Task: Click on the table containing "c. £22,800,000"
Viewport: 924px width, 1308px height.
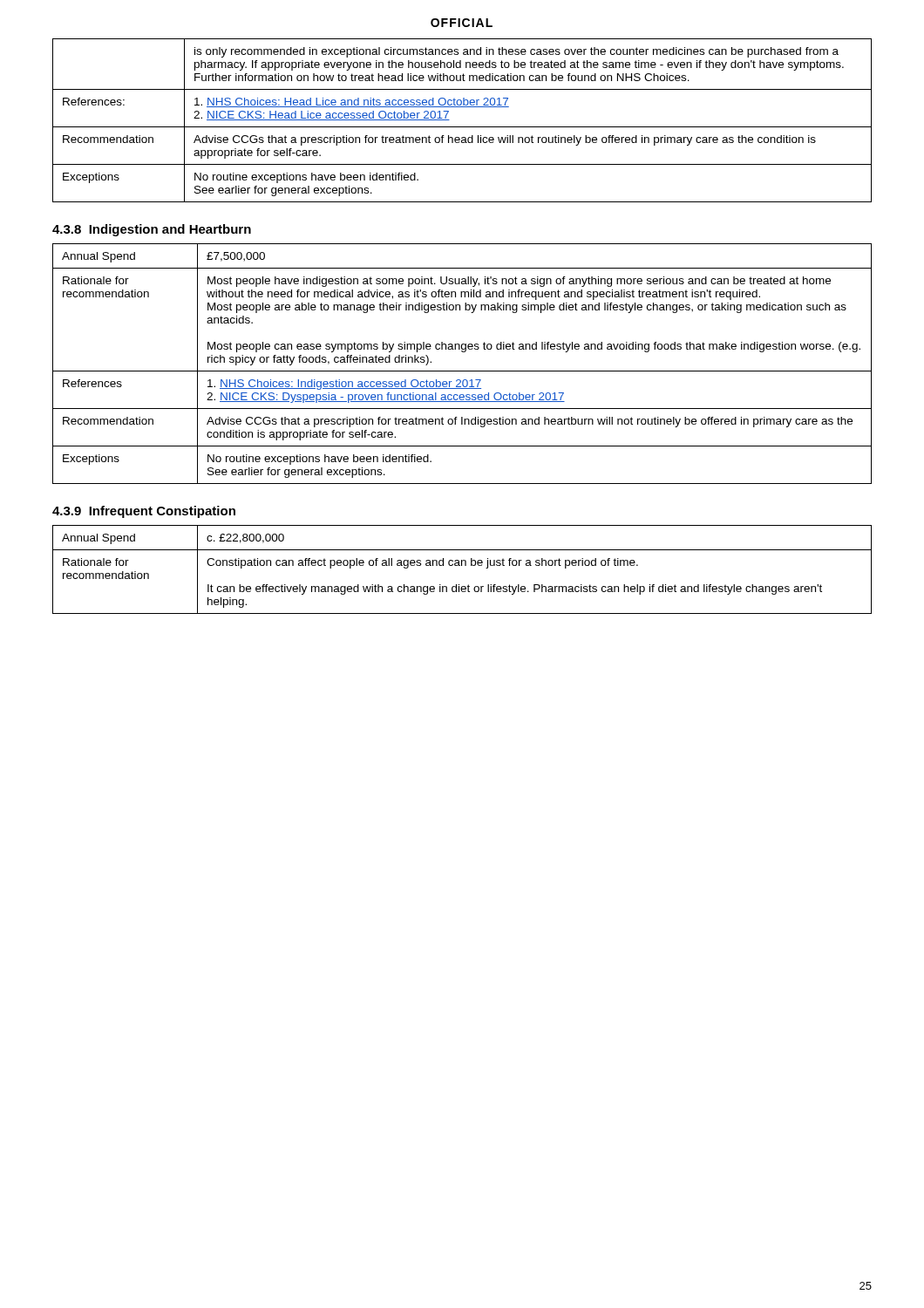Action: [x=462, y=569]
